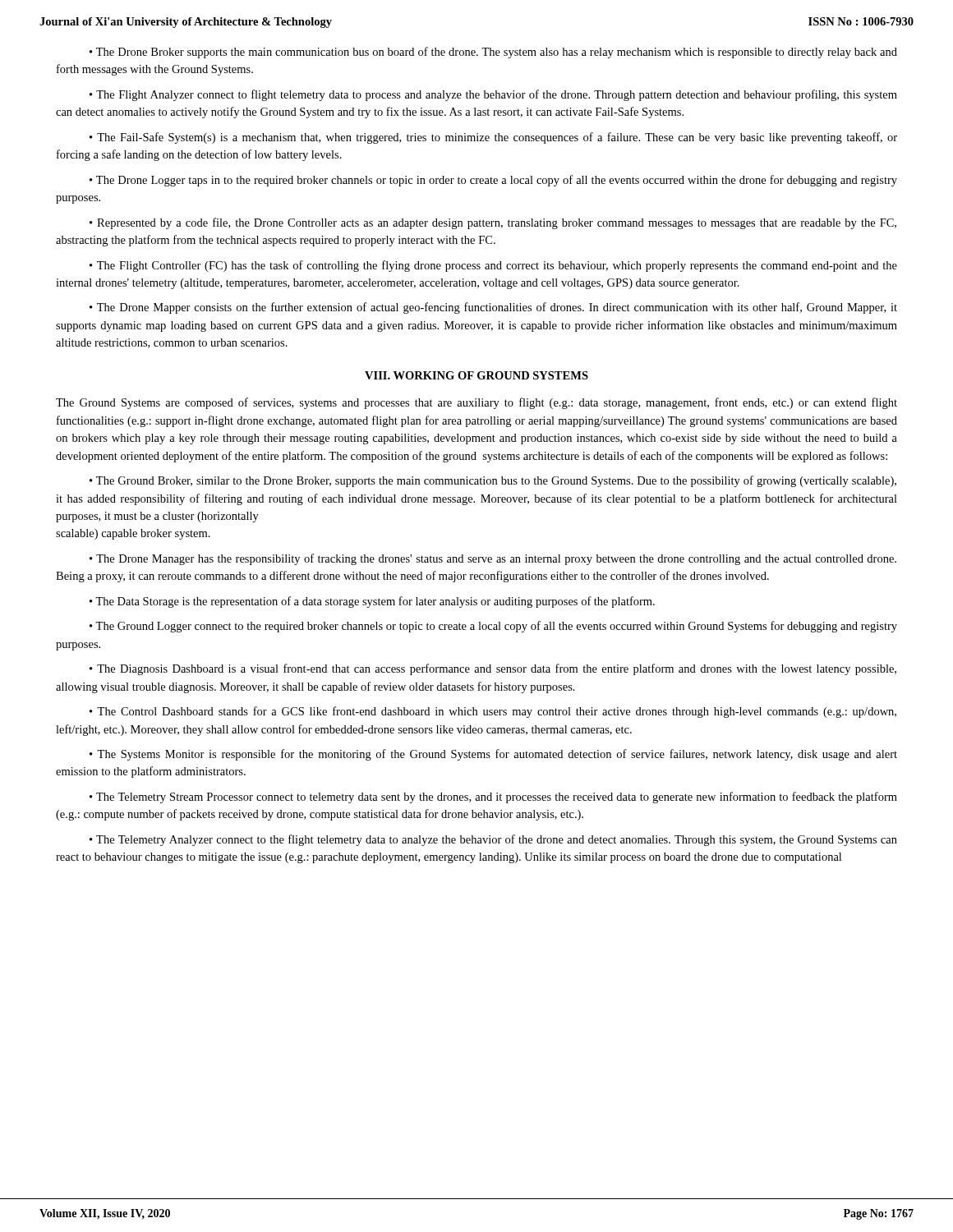The image size is (953, 1232).
Task: Click on the passage starting "• The Ground Logger connect to the required"
Action: point(476,635)
